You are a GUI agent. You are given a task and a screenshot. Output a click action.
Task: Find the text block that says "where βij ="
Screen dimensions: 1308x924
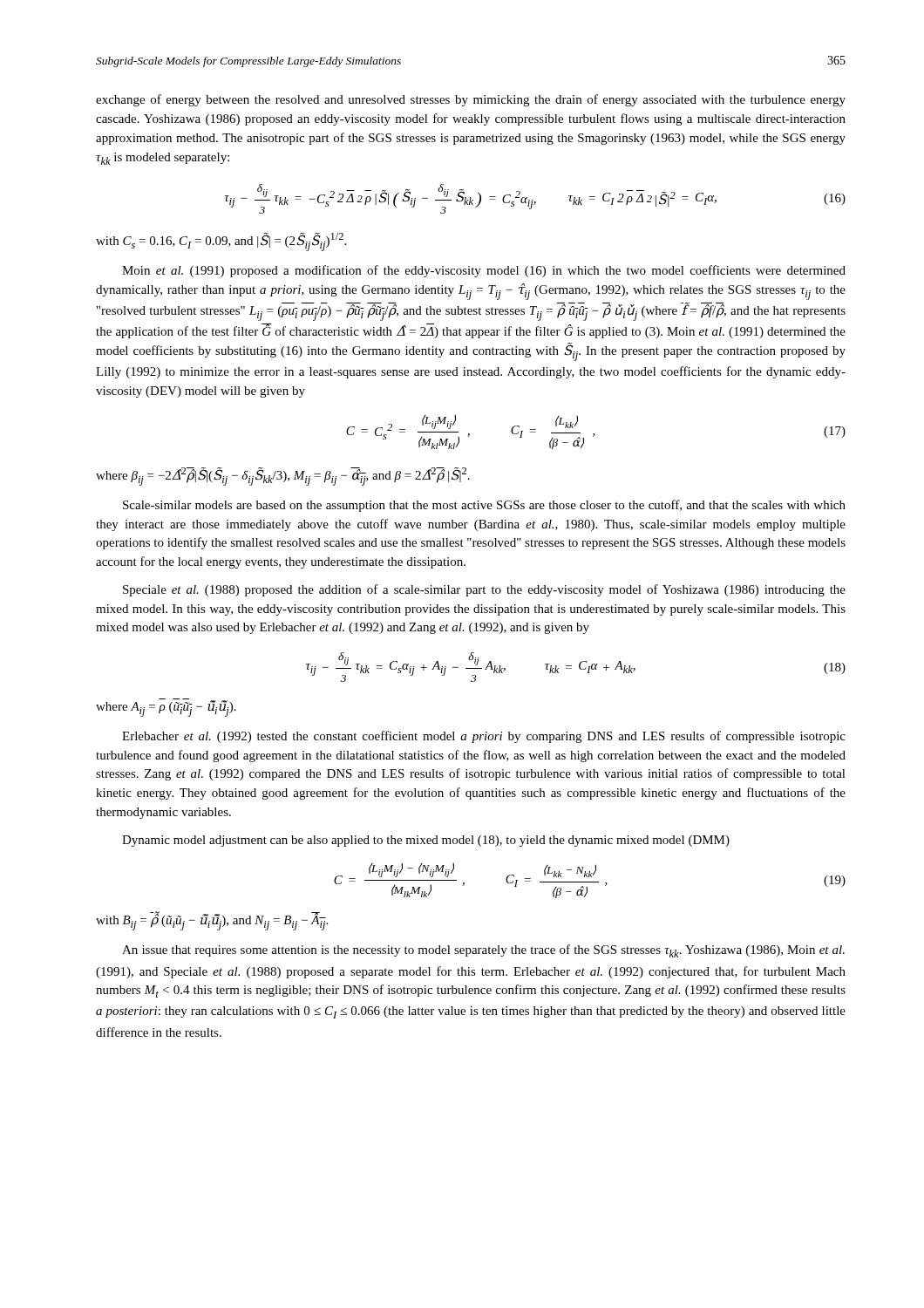[471, 550]
